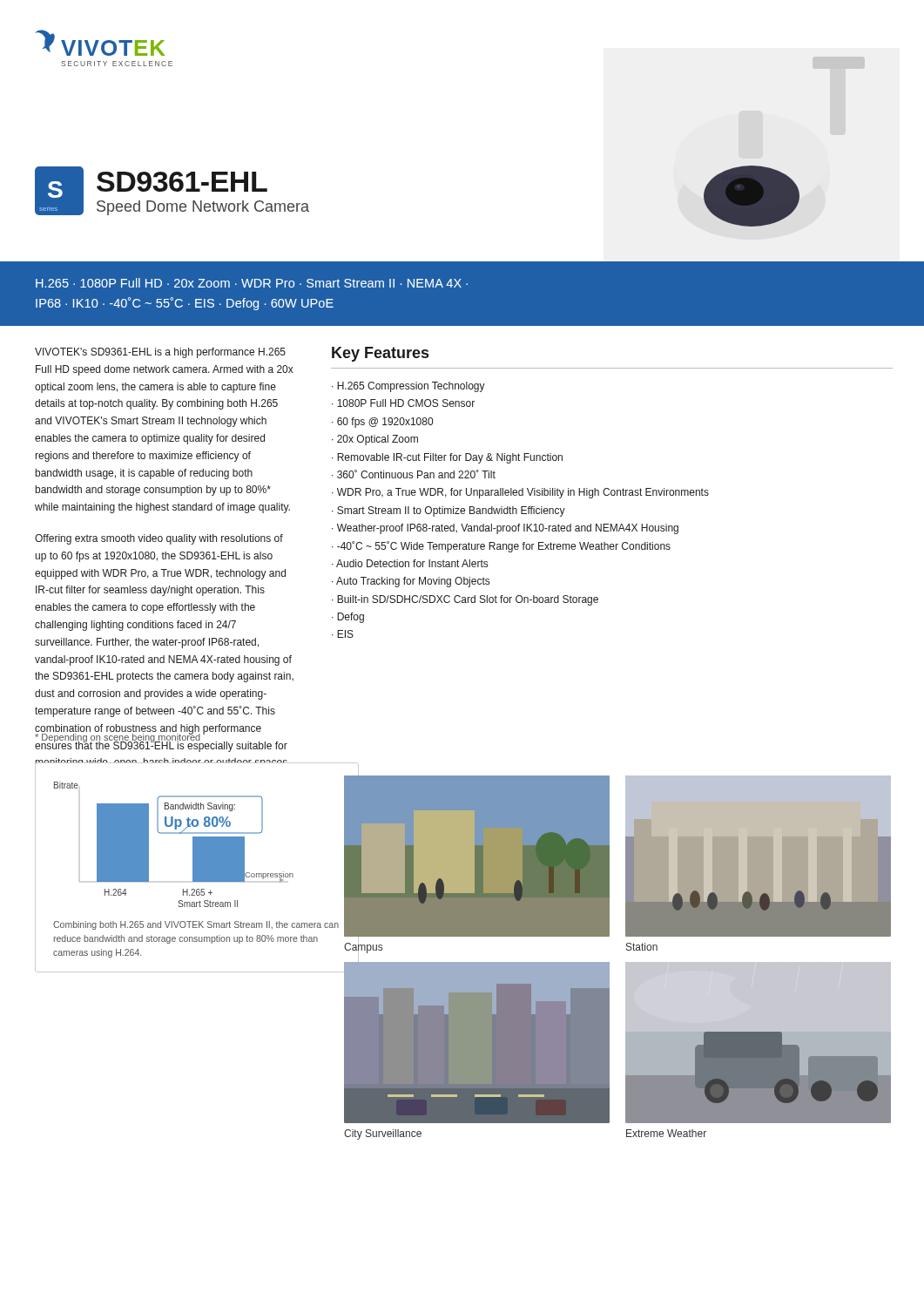Locate the list item containing "· Weather-proof IP68-rated, Vandal-proof IK10-rated and"
This screenshot has width=924, height=1307.
(x=505, y=528)
